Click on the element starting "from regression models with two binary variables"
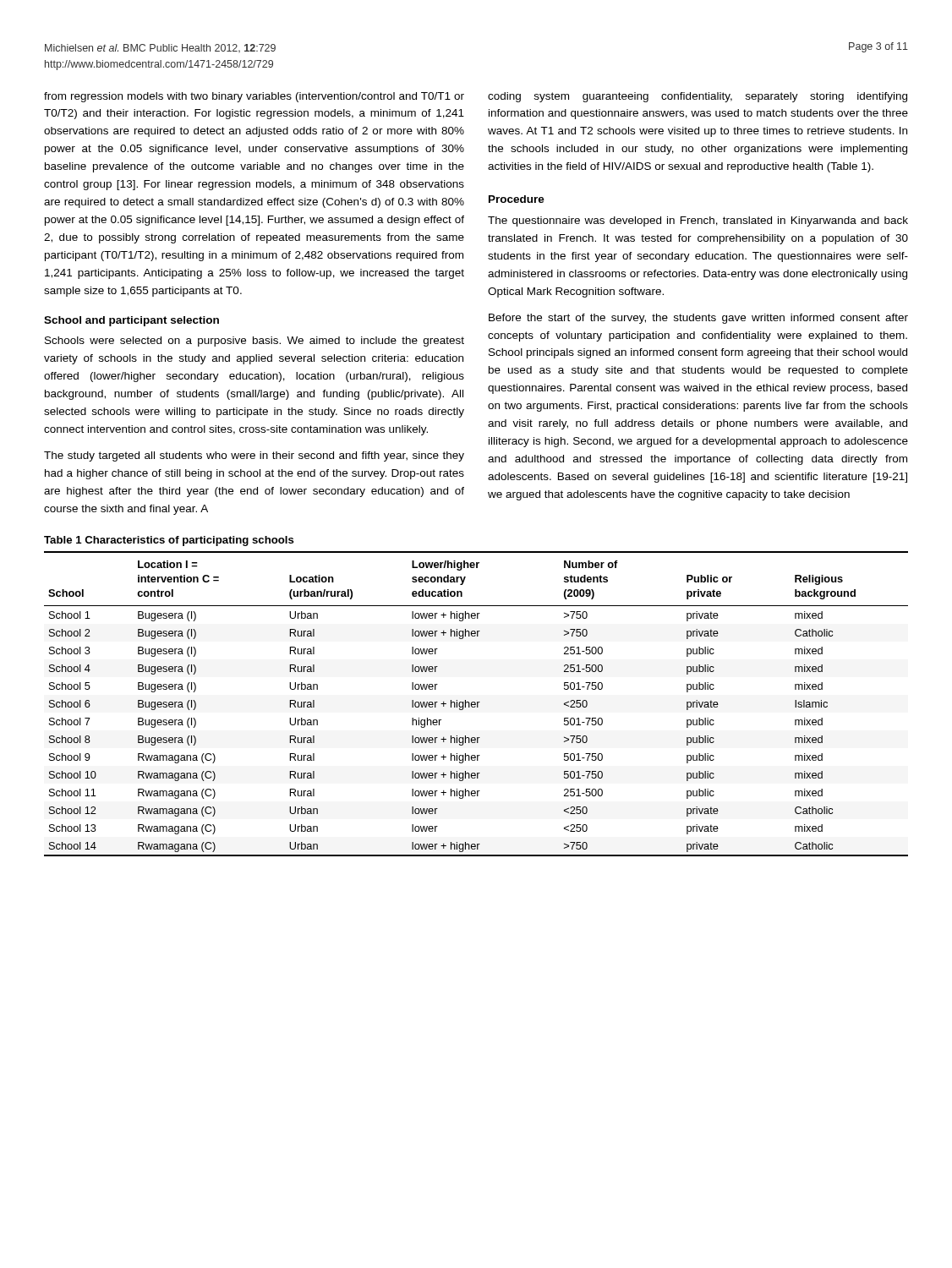This screenshot has width=952, height=1268. pyautogui.click(x=254, y=193)
